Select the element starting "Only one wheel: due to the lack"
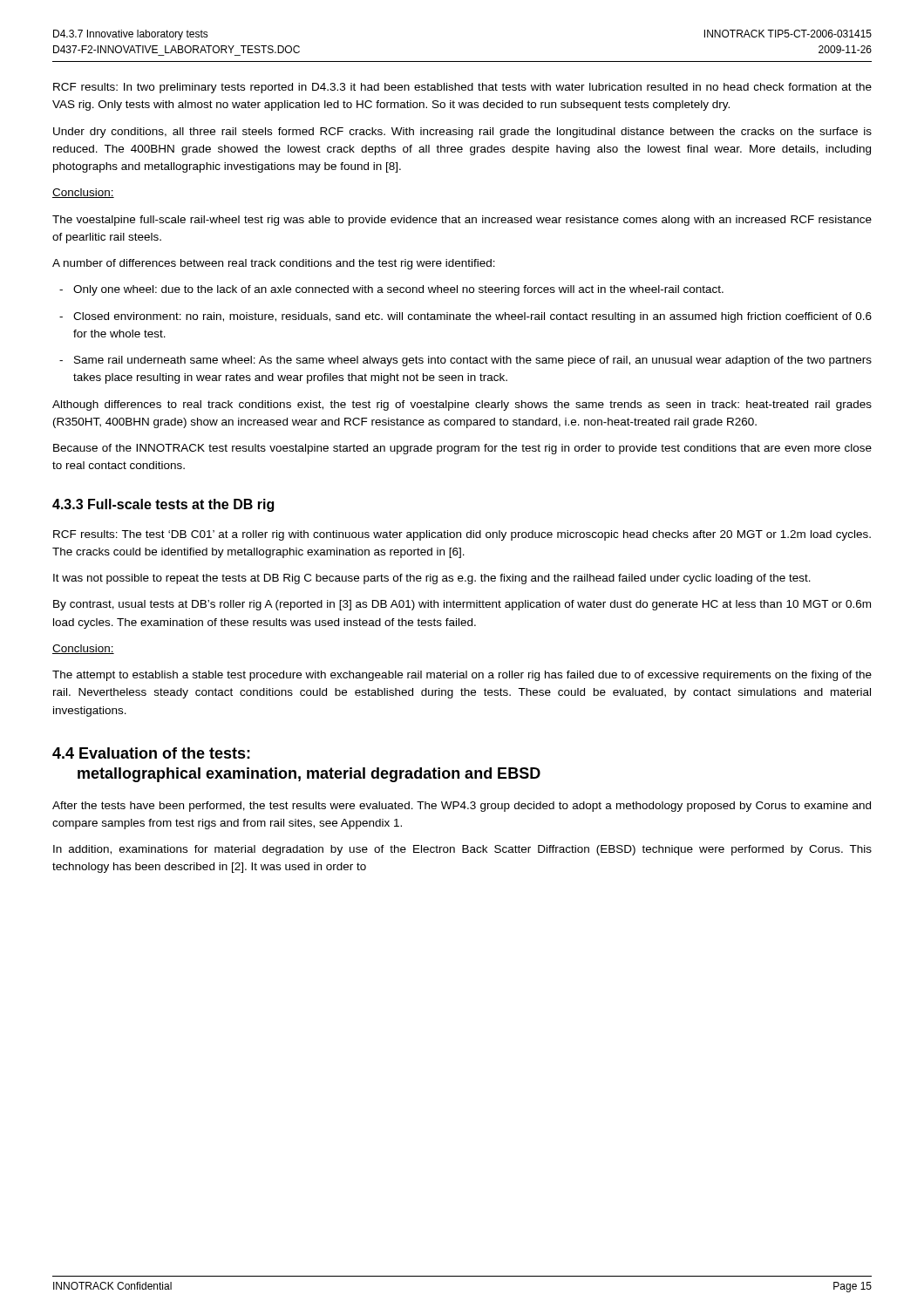Viewport: 924px width, 1308px height. click(x=462, y=290)
